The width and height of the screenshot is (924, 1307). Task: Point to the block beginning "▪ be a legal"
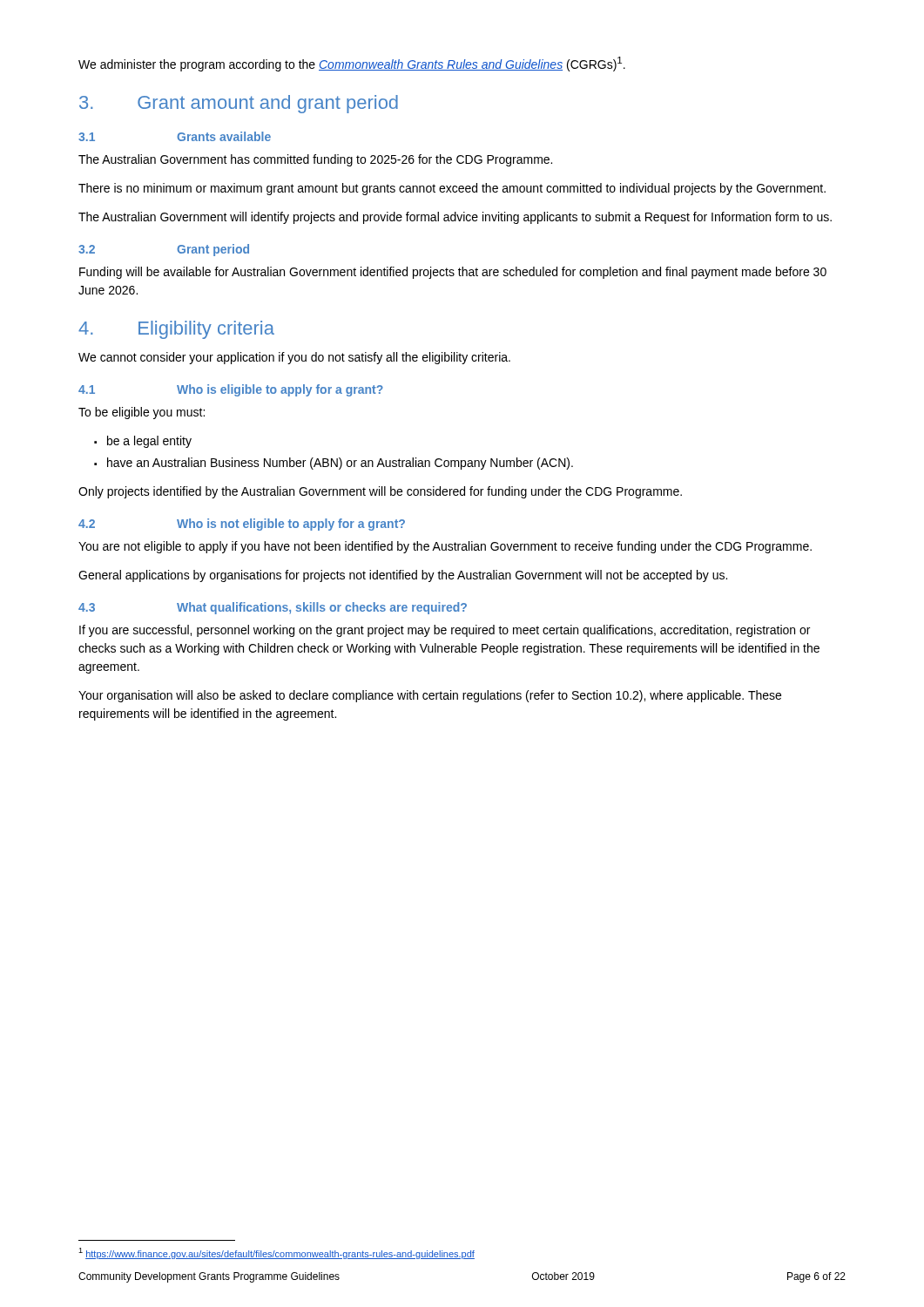(143, 441)
